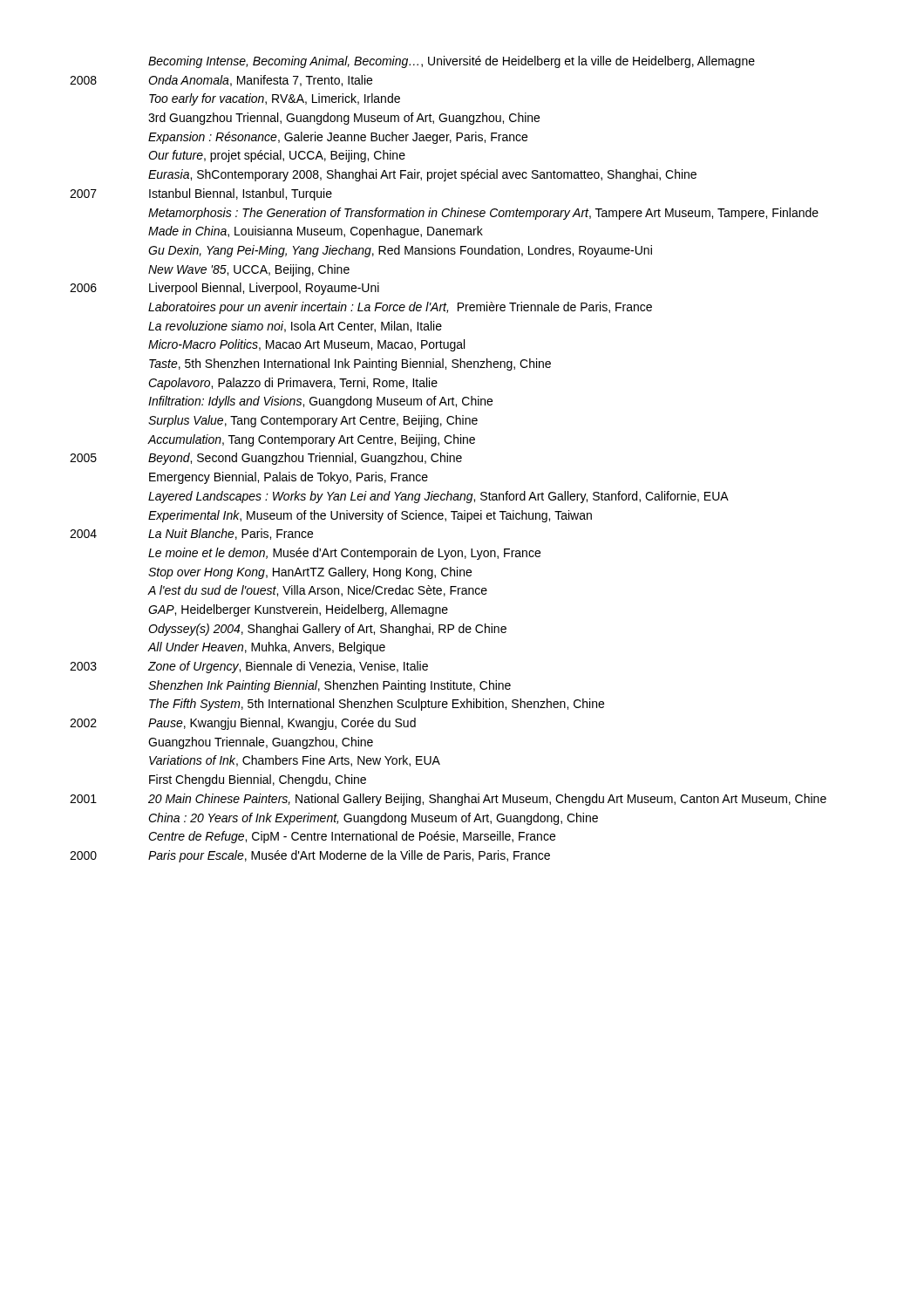Locate the block of text that opens with "2002 Pause, Kwangju Biennal, Kwangju,"
The image size is (924, 1308).
[243, 724]
